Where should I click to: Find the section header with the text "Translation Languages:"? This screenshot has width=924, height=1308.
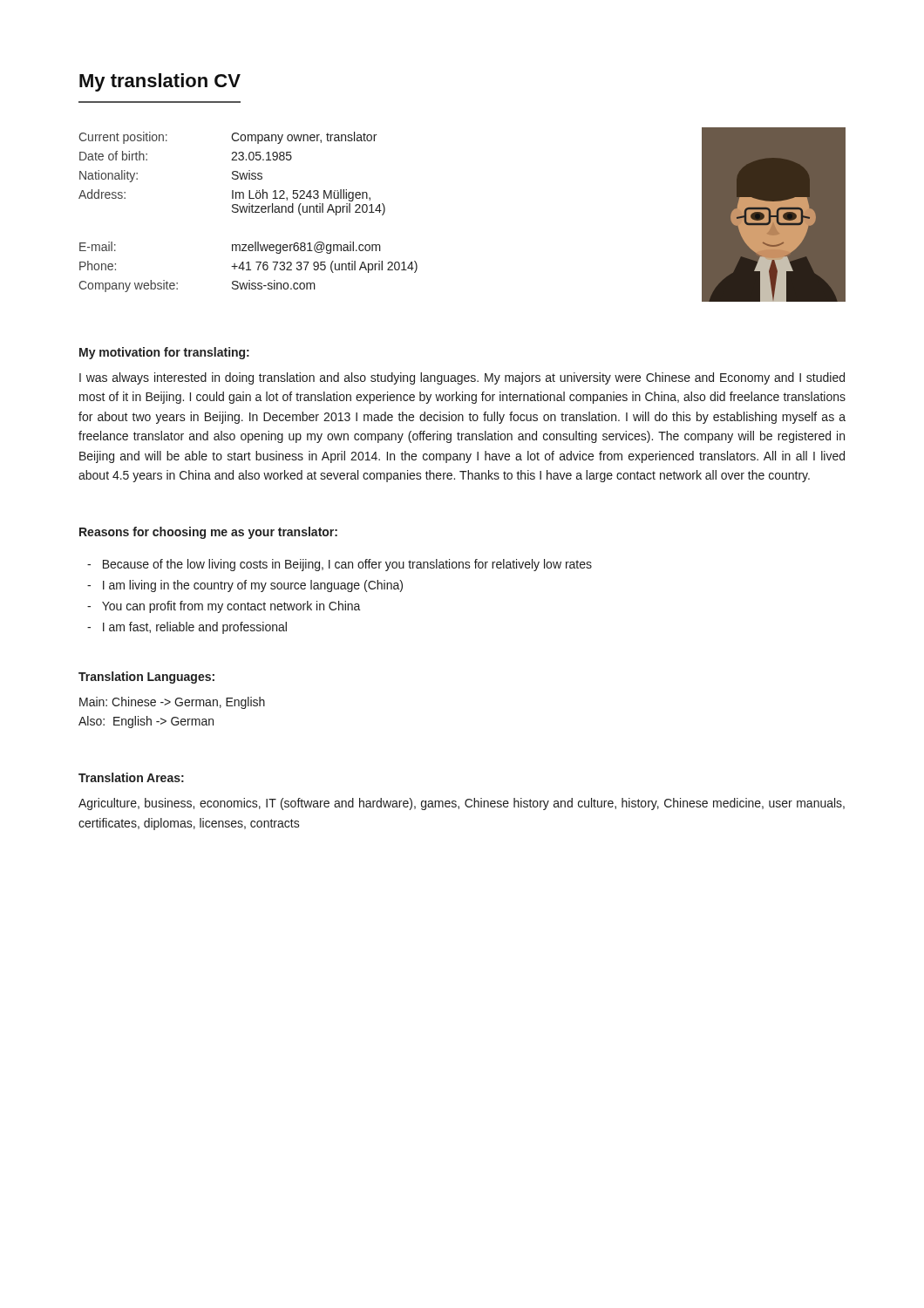coord(147,676)
